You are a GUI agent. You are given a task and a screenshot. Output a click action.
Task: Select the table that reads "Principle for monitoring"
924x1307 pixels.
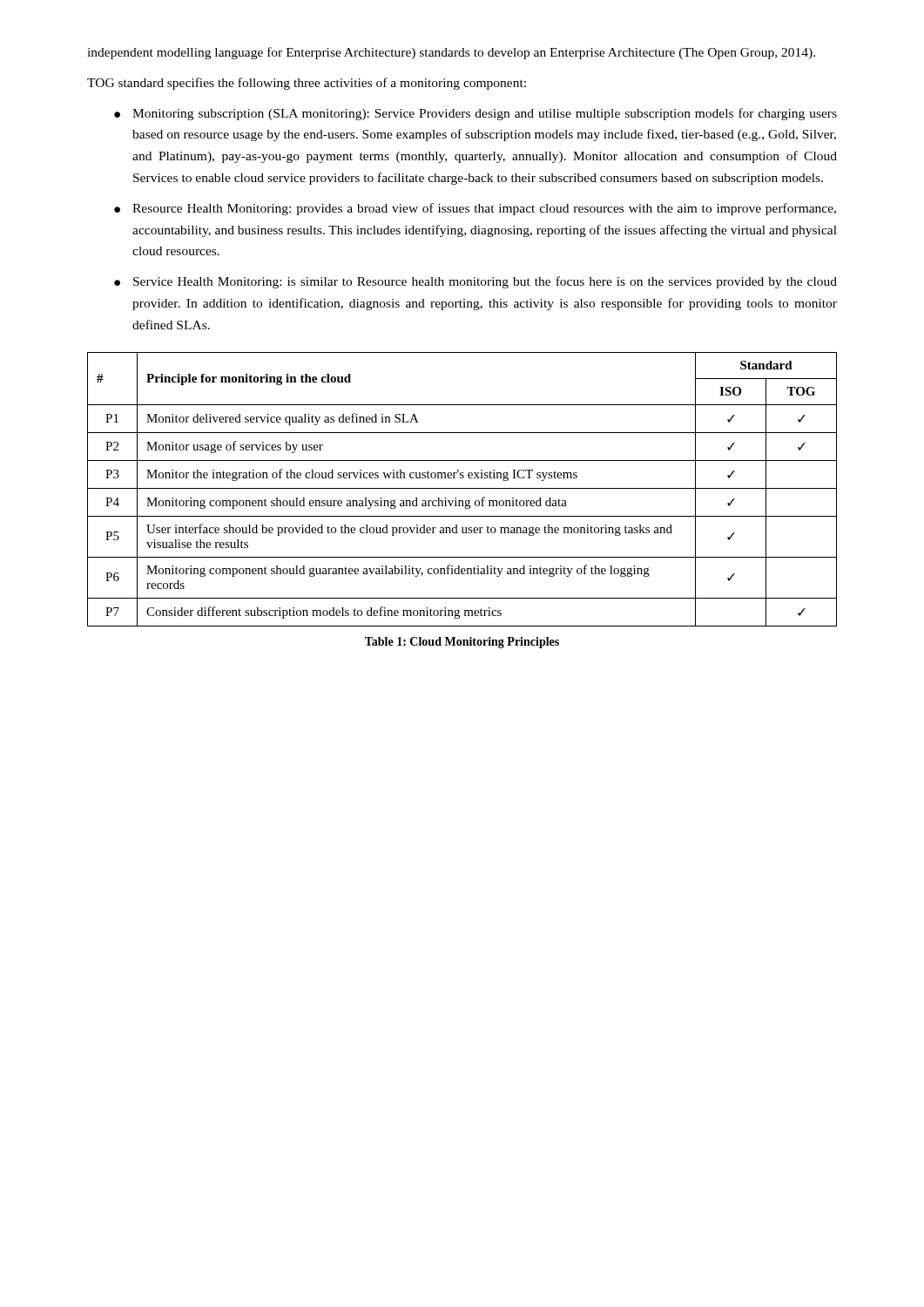click(x=462, y=489)
